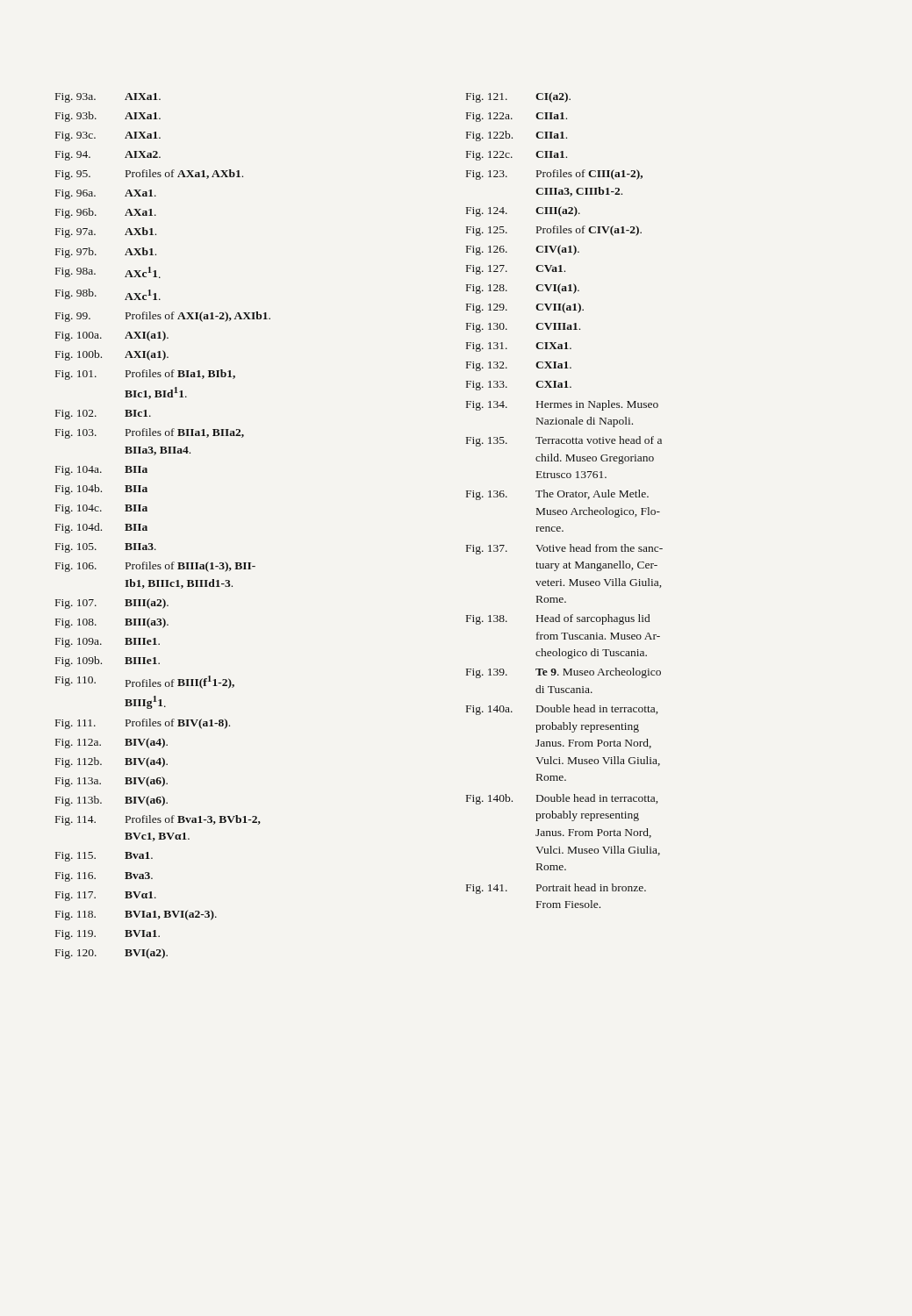Image resolution: width=912 pixels, height=1316 pixels.
Task: Select the passage starting "Fig. 95. Profiles of AXa1, AXb1."
Action: (242, 174)
